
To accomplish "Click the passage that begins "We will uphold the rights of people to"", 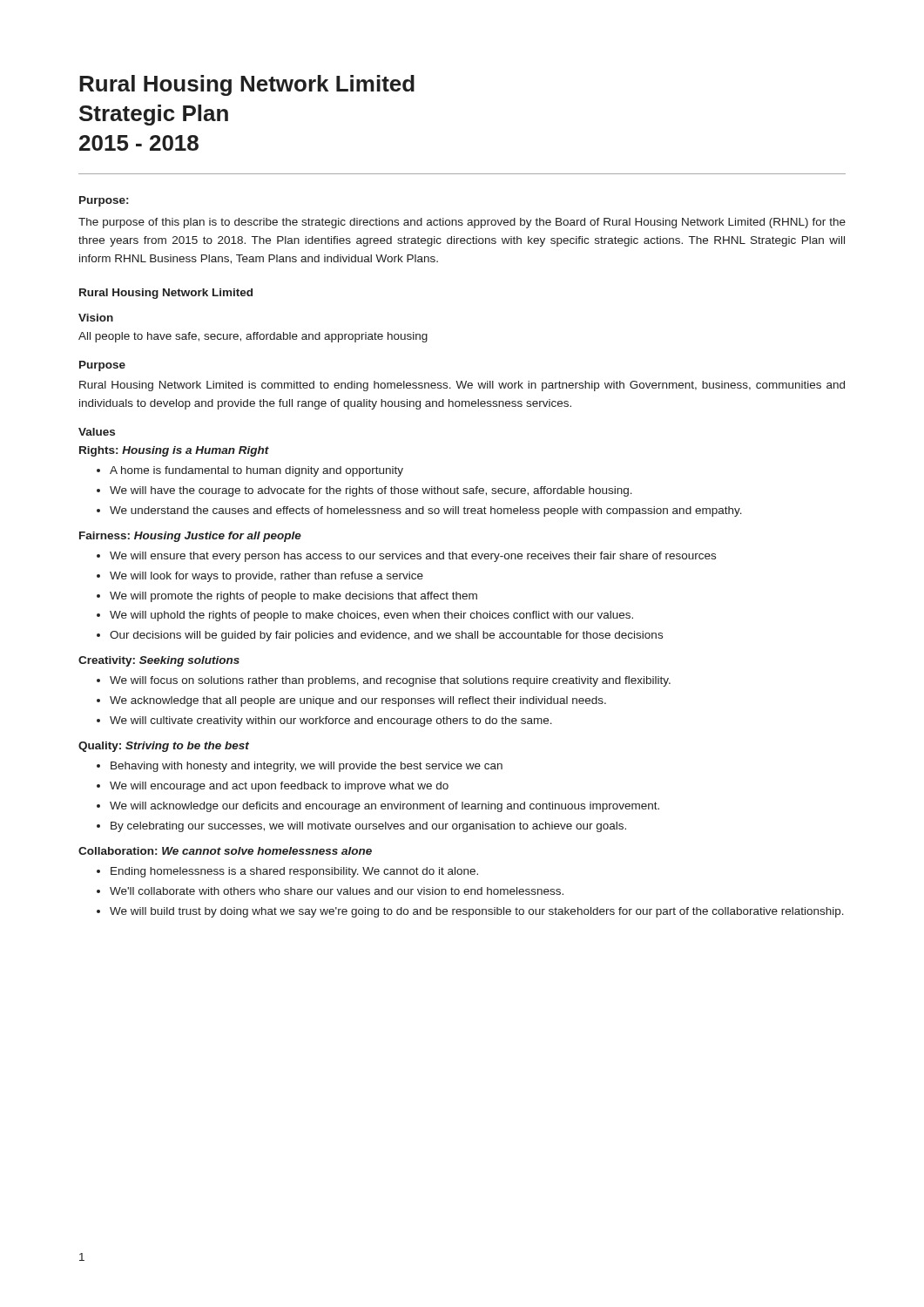I will [x=372, y=615].
